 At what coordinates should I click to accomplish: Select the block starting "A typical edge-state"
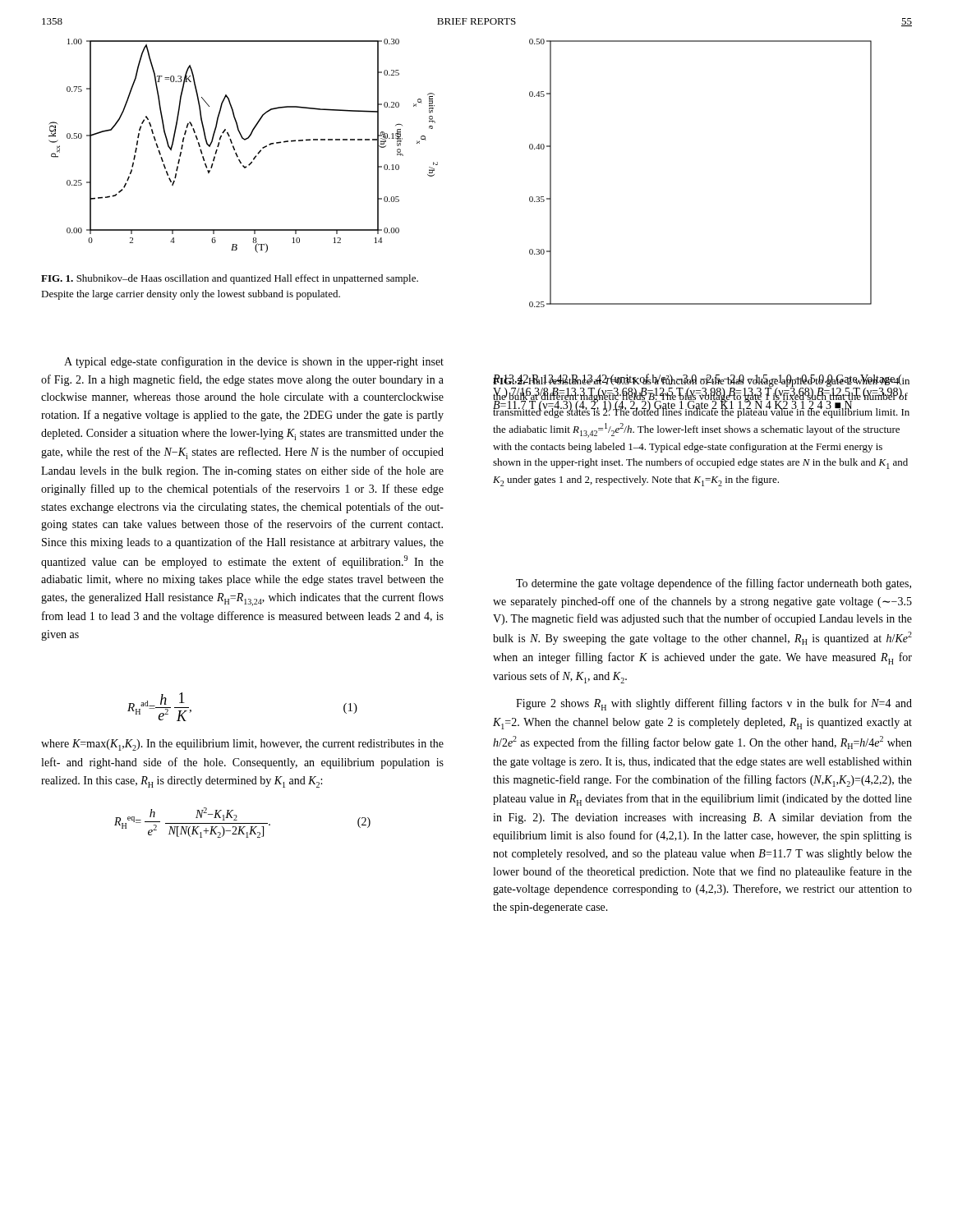(242, 498)
